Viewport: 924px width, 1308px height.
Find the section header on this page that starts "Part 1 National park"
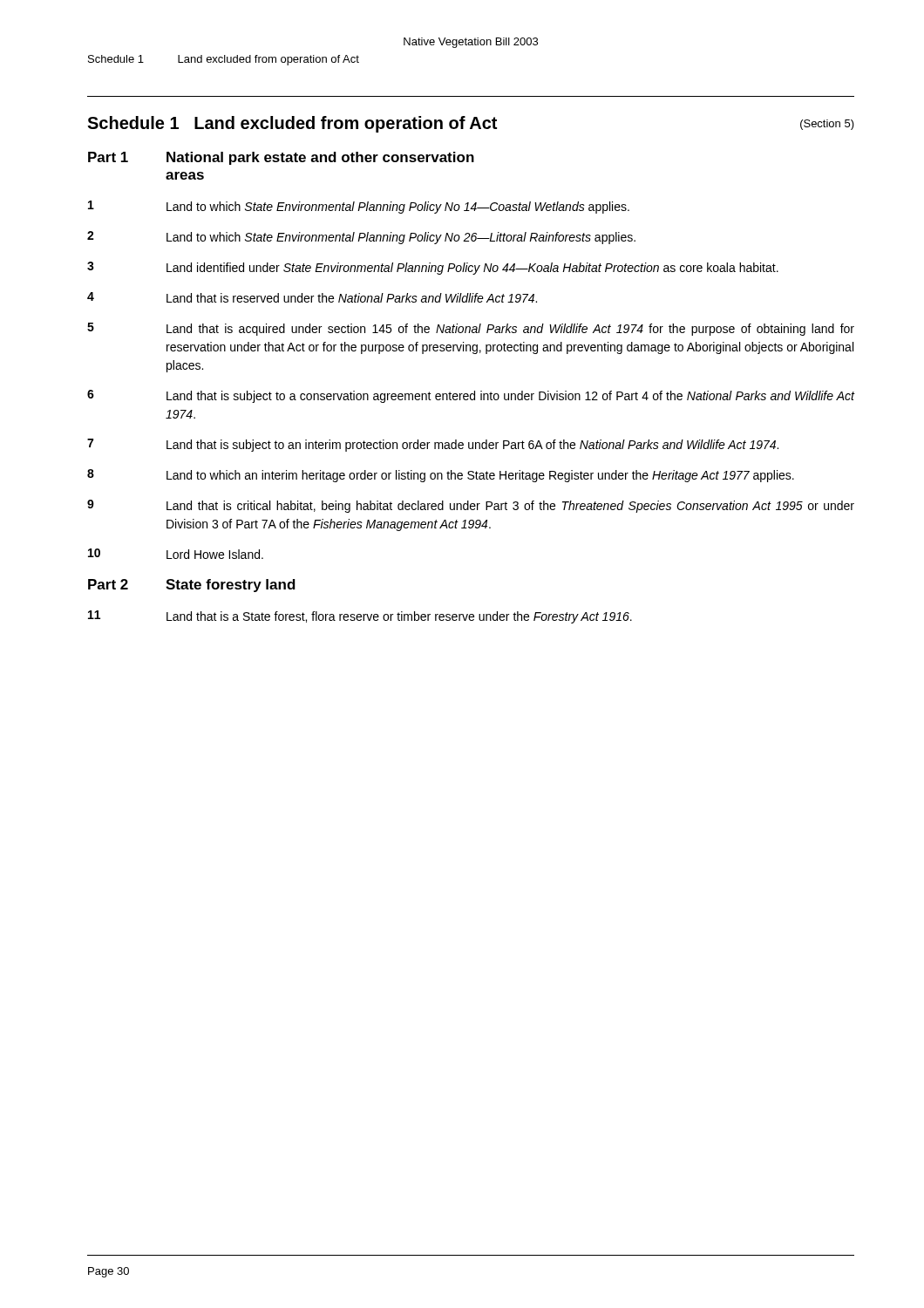[x=281, y=167]
